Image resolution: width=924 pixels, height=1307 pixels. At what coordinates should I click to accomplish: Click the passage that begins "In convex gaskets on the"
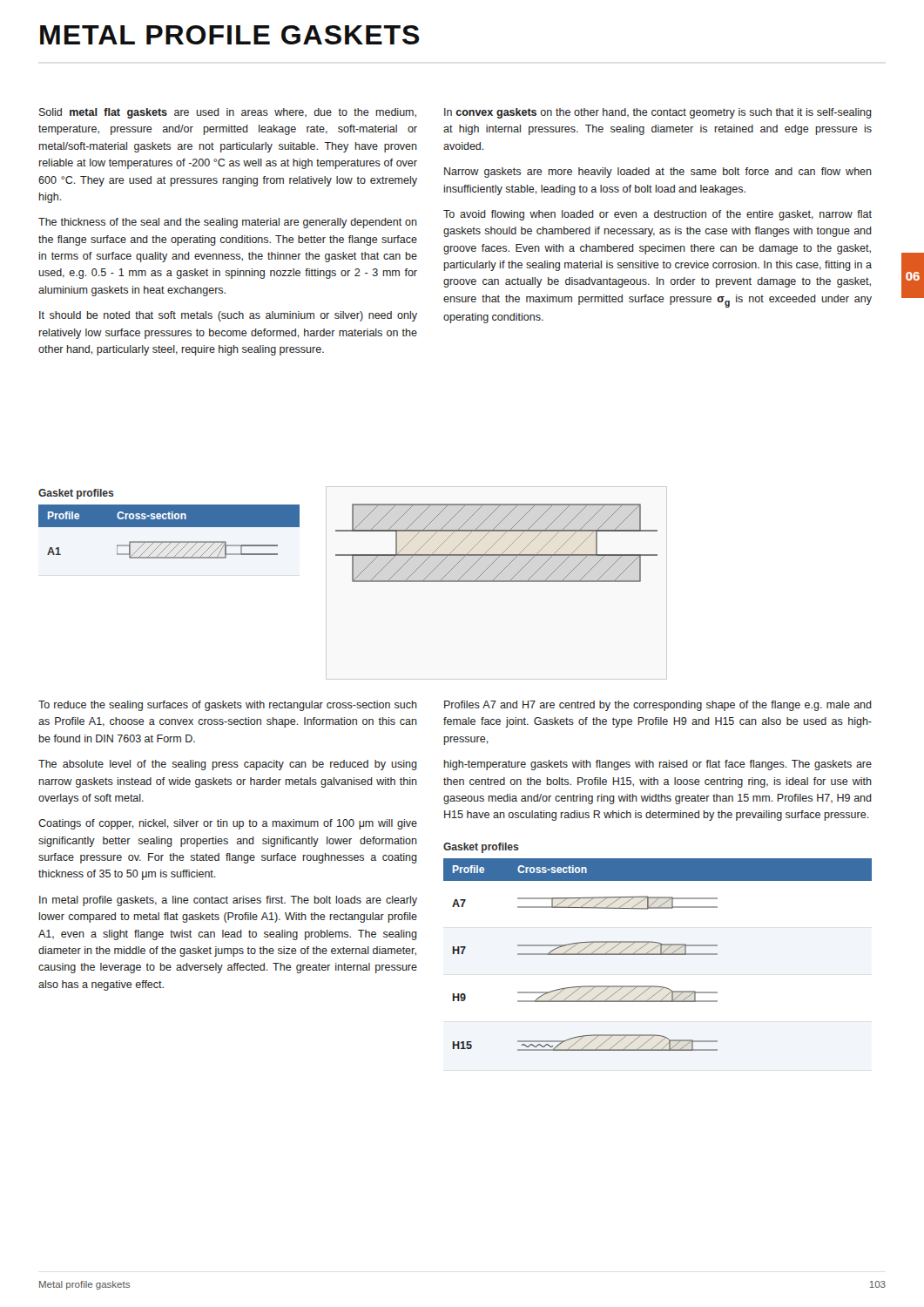click(x=657, y=130)
